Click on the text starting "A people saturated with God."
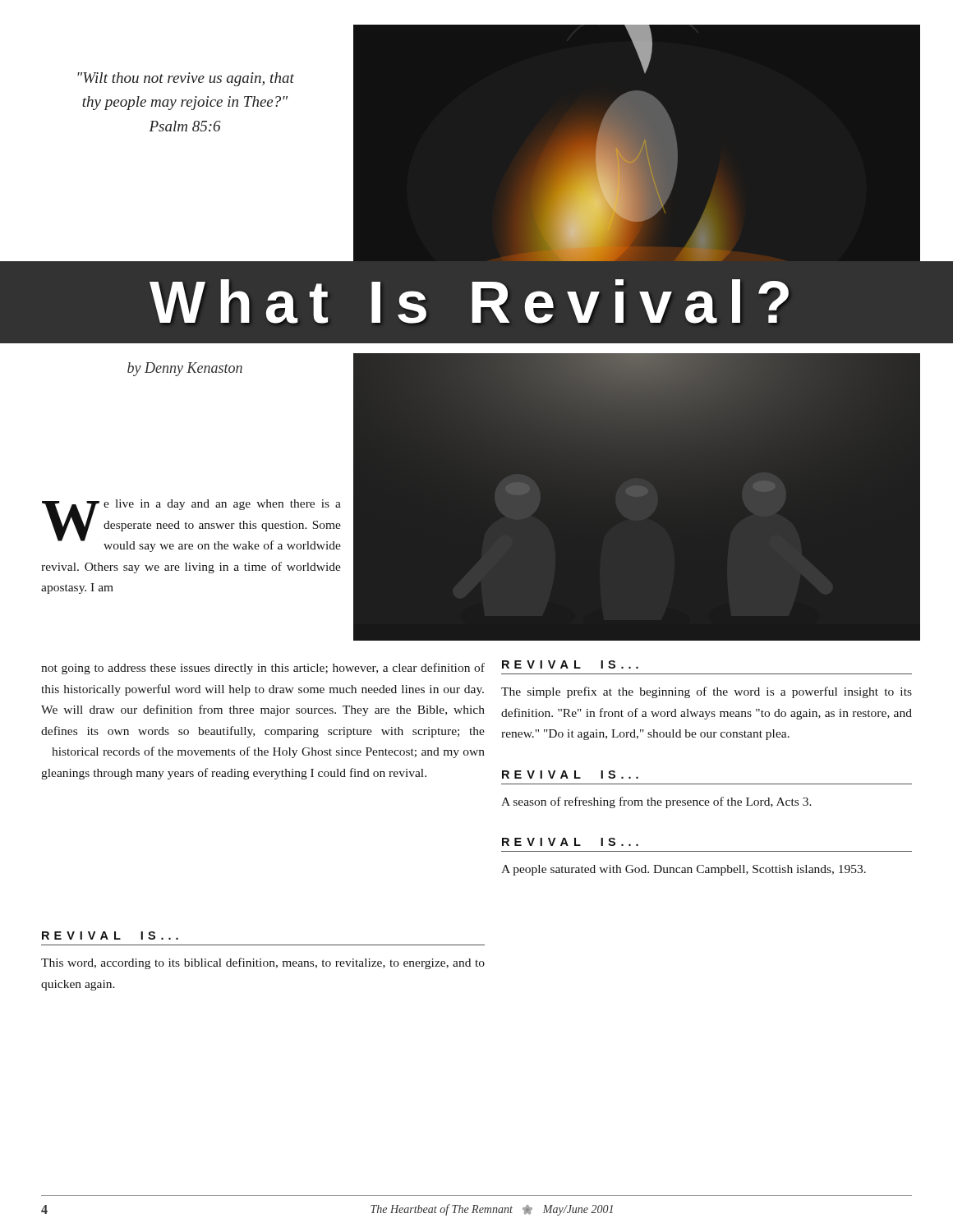 [x=684, y=869]
